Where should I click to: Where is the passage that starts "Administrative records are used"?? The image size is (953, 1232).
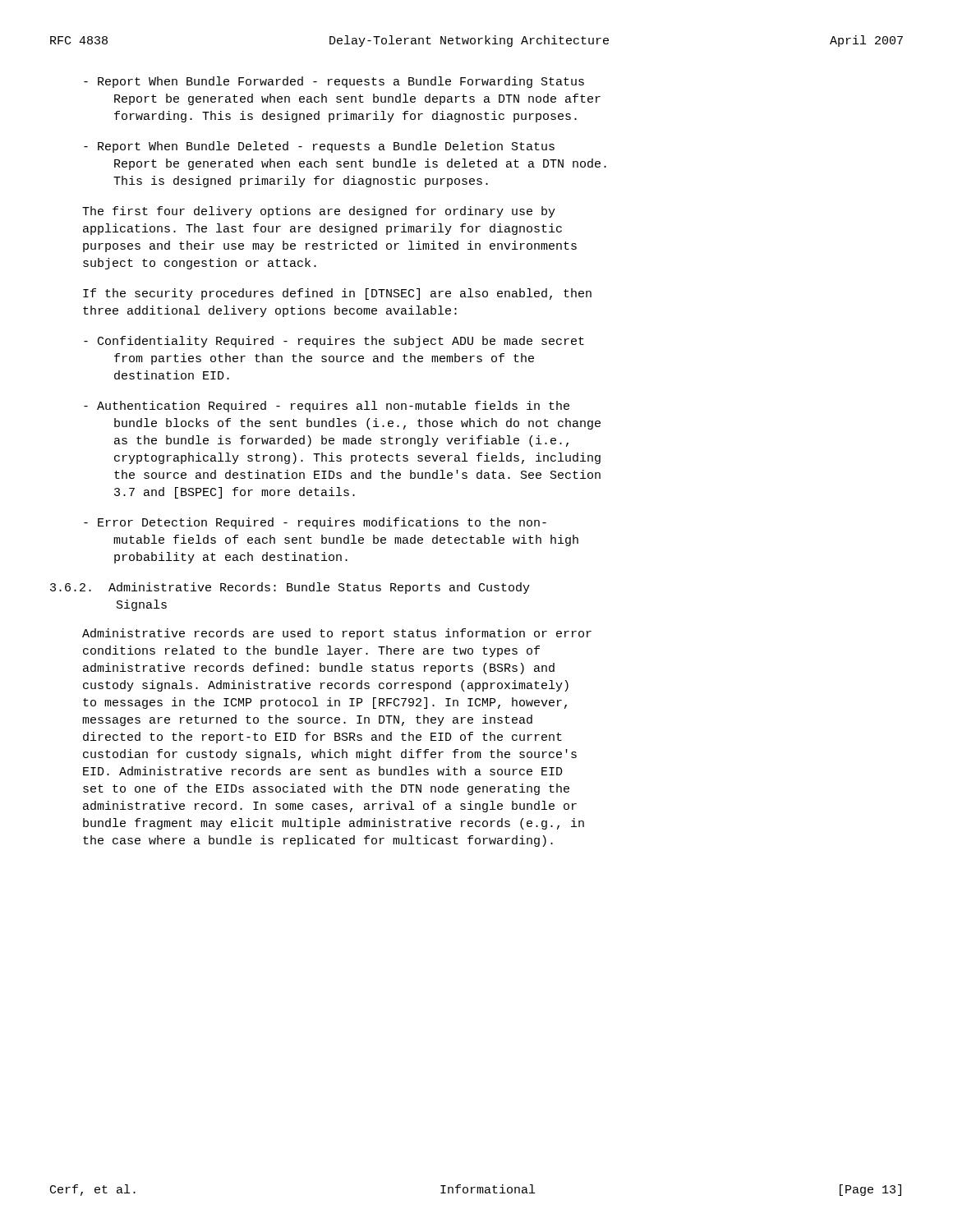tap(337, 738)
